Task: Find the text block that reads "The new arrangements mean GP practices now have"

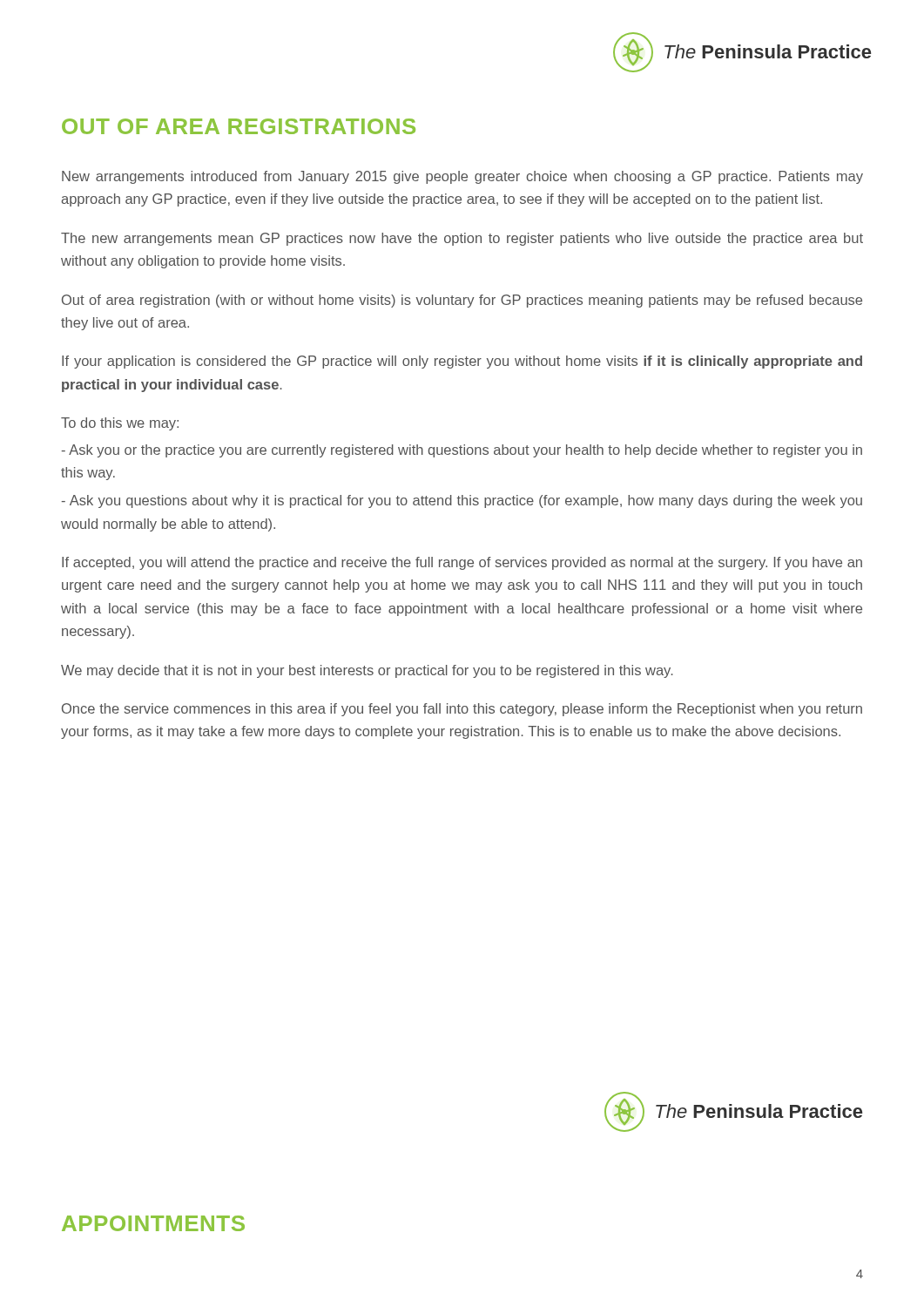Action: (x=462, y=249)
